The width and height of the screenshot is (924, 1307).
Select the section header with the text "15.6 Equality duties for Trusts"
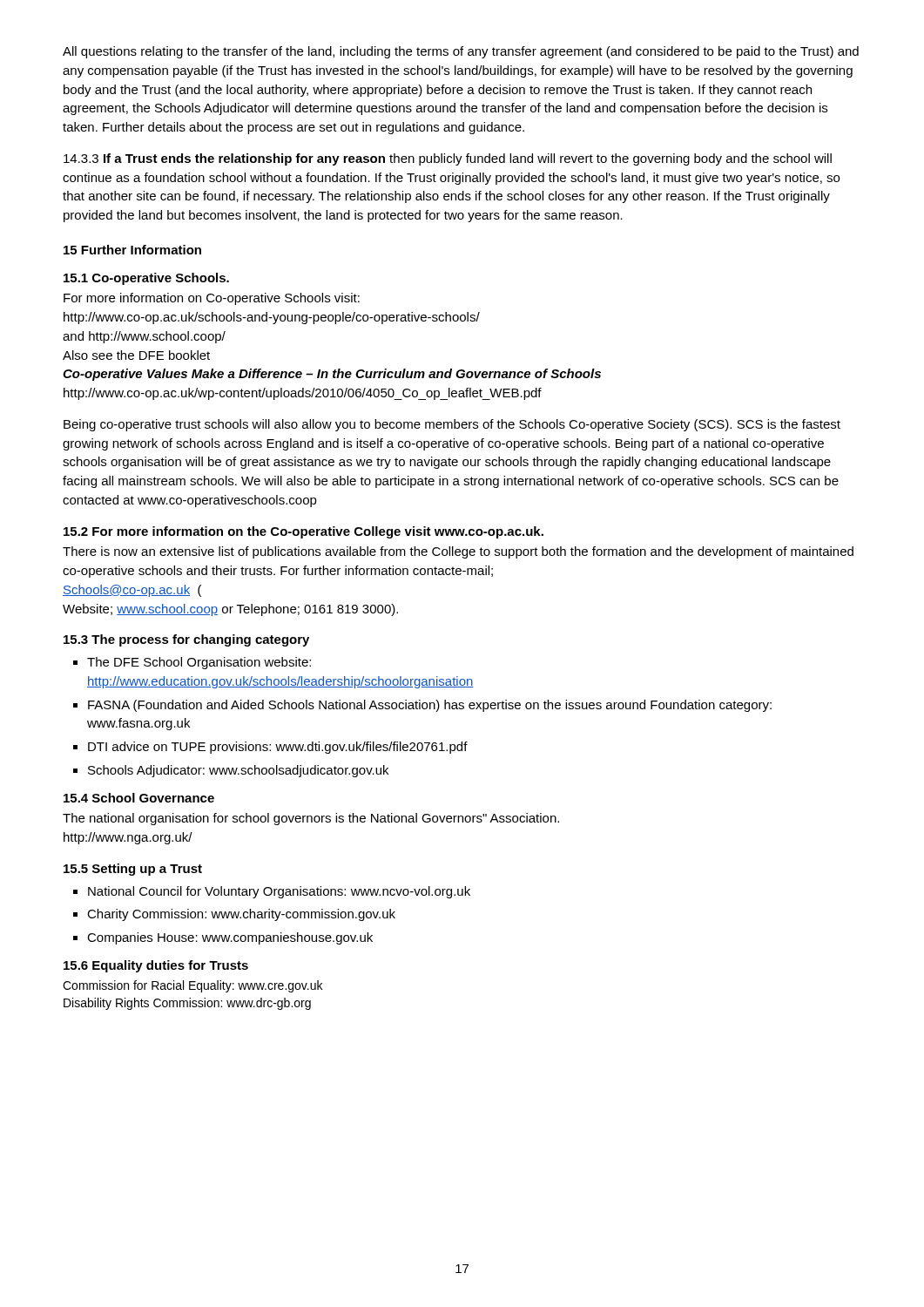pos(156,965)
